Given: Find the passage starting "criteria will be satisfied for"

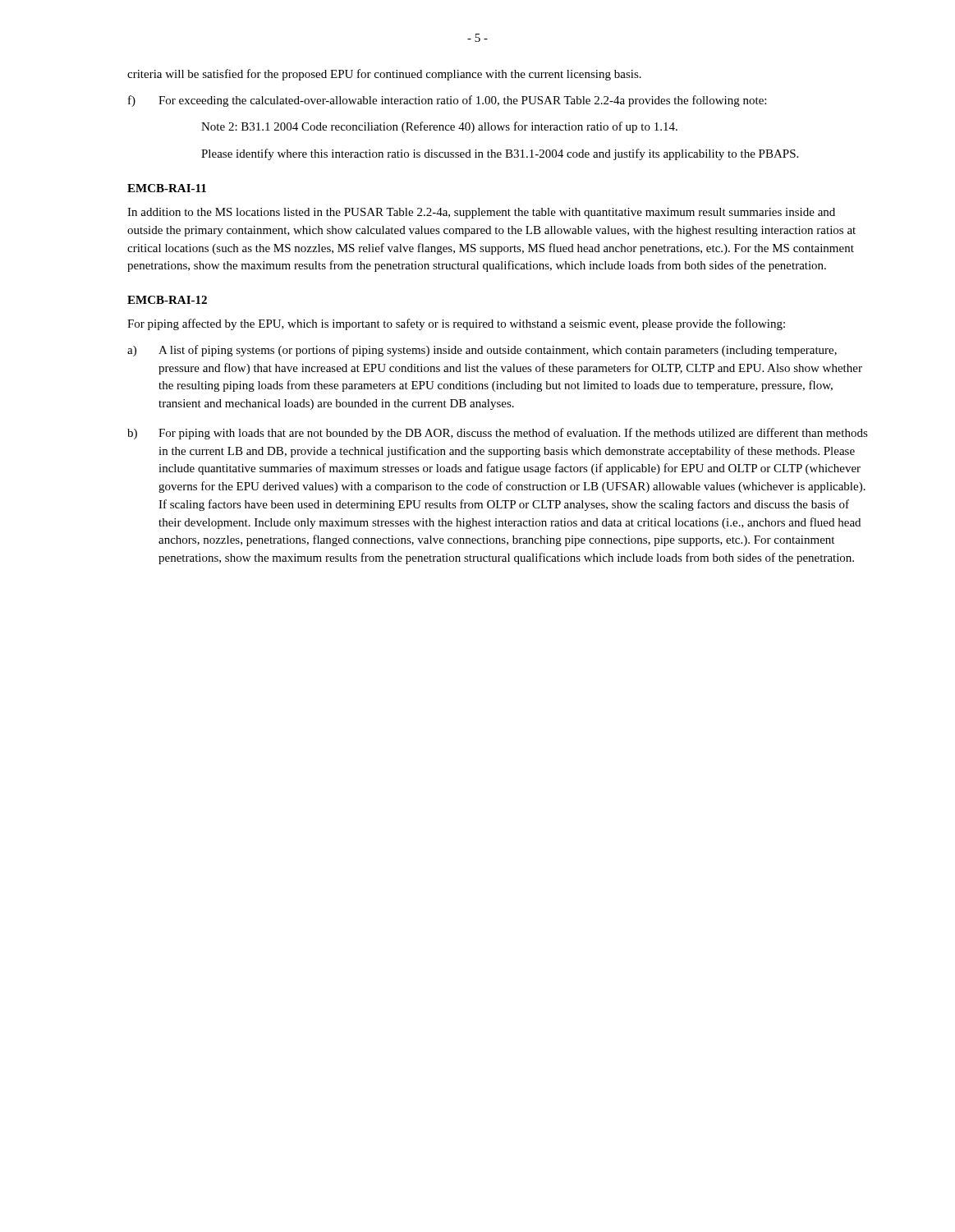Looking at the screenshot, I should coord(385,74).
